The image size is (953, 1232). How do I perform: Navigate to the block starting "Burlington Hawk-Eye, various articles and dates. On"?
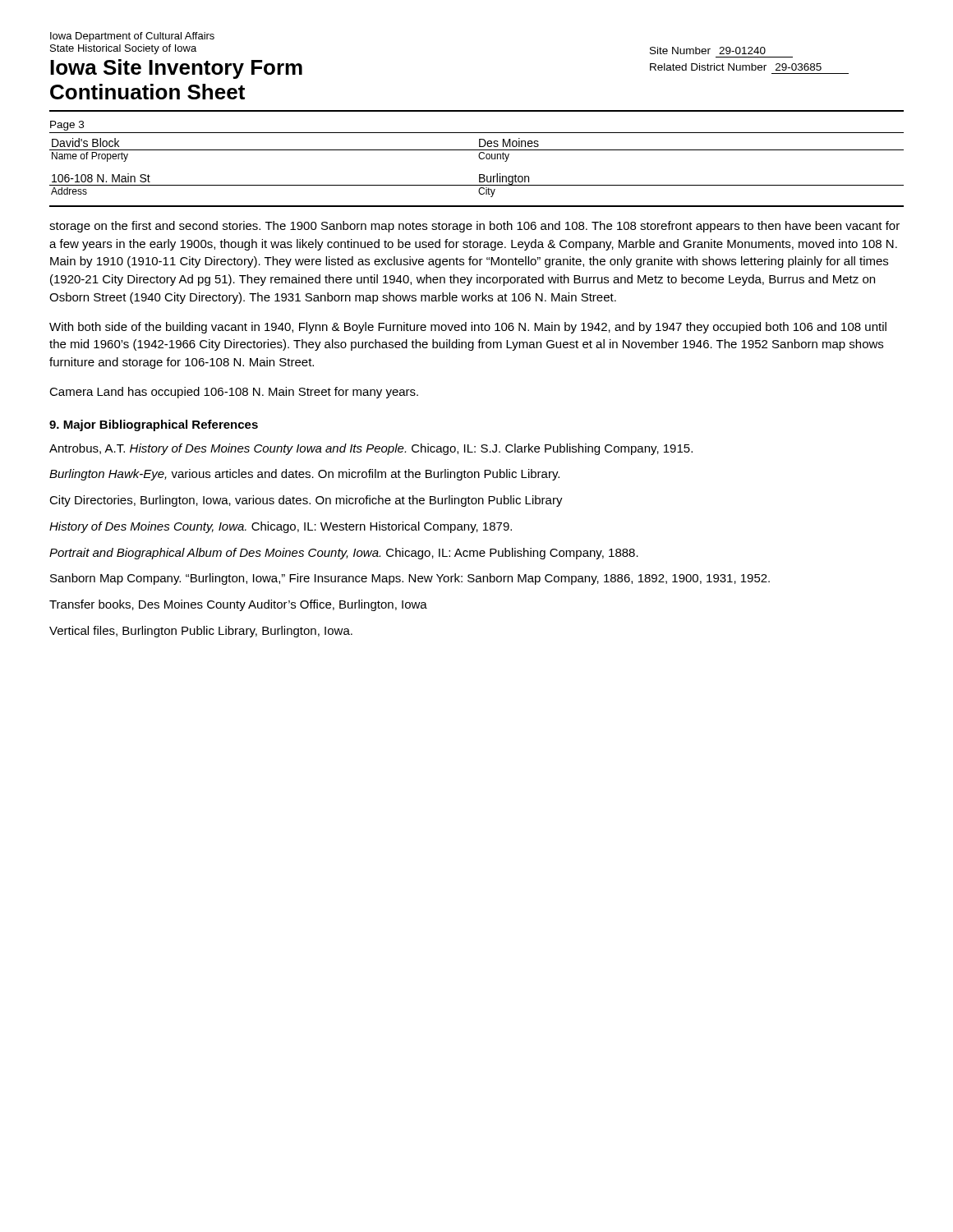click(305, 474)
